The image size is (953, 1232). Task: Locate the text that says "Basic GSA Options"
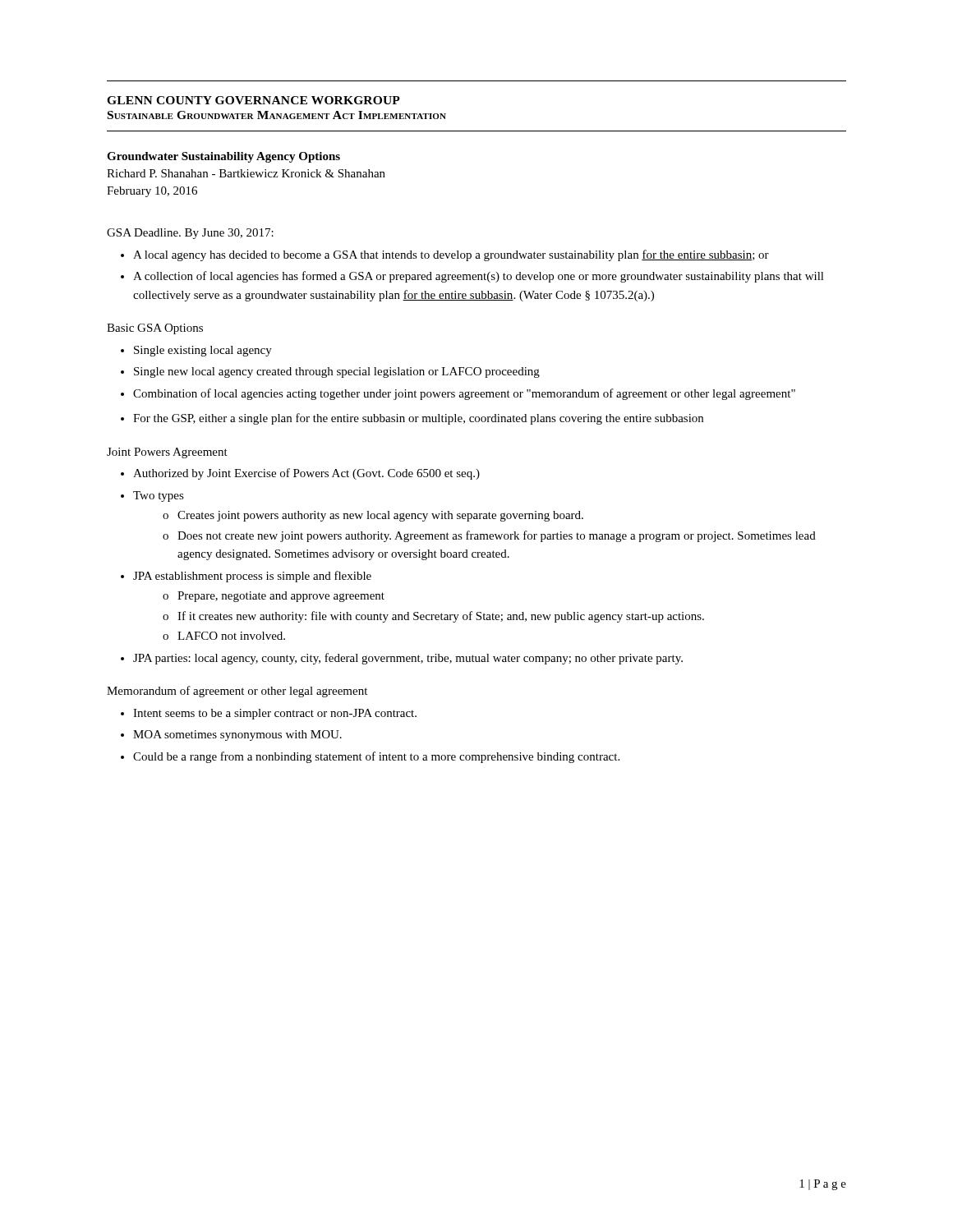(x=155, y=328)
